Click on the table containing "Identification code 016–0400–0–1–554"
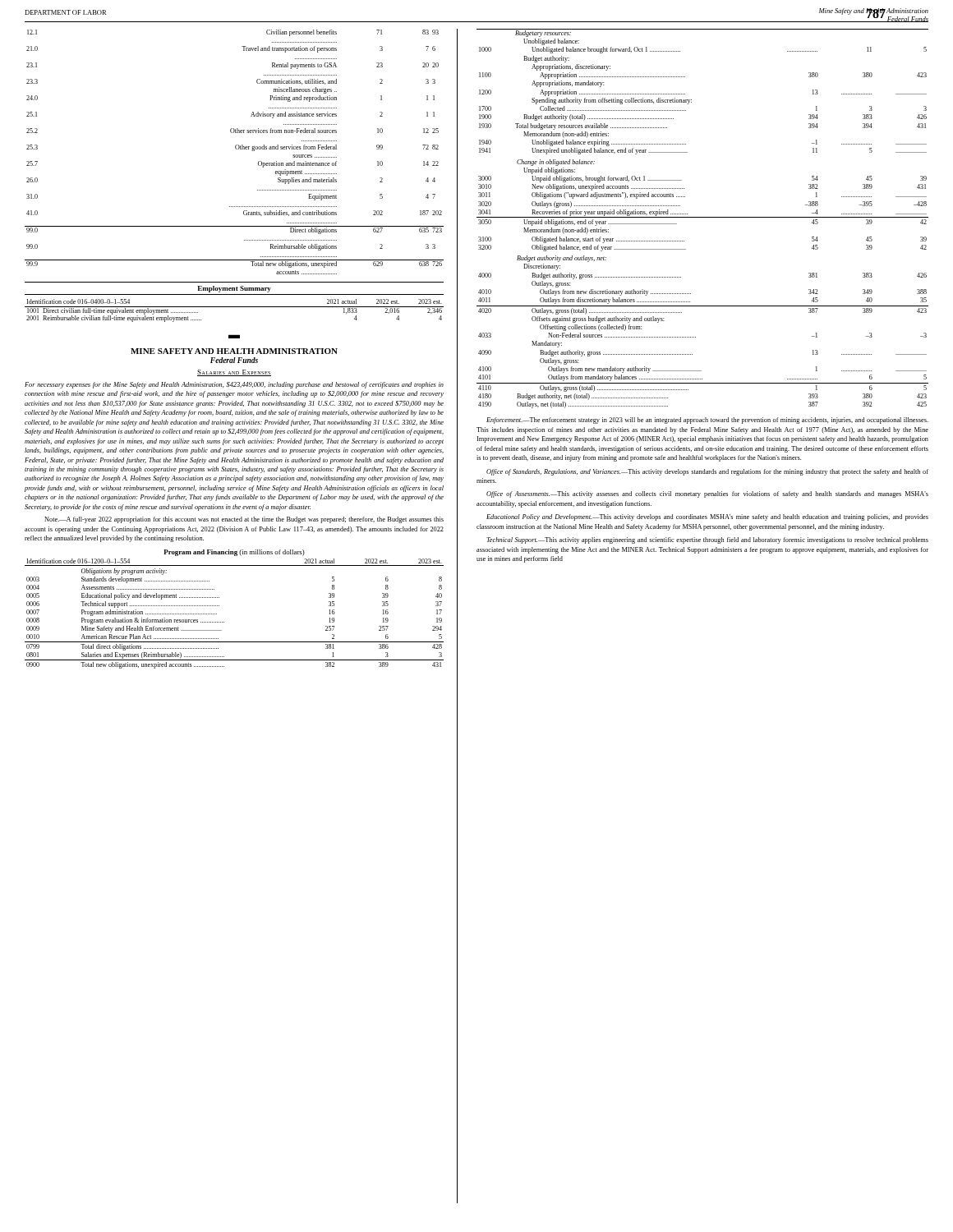This screenshot has height=1232, width=953. (x=234, y=310)
